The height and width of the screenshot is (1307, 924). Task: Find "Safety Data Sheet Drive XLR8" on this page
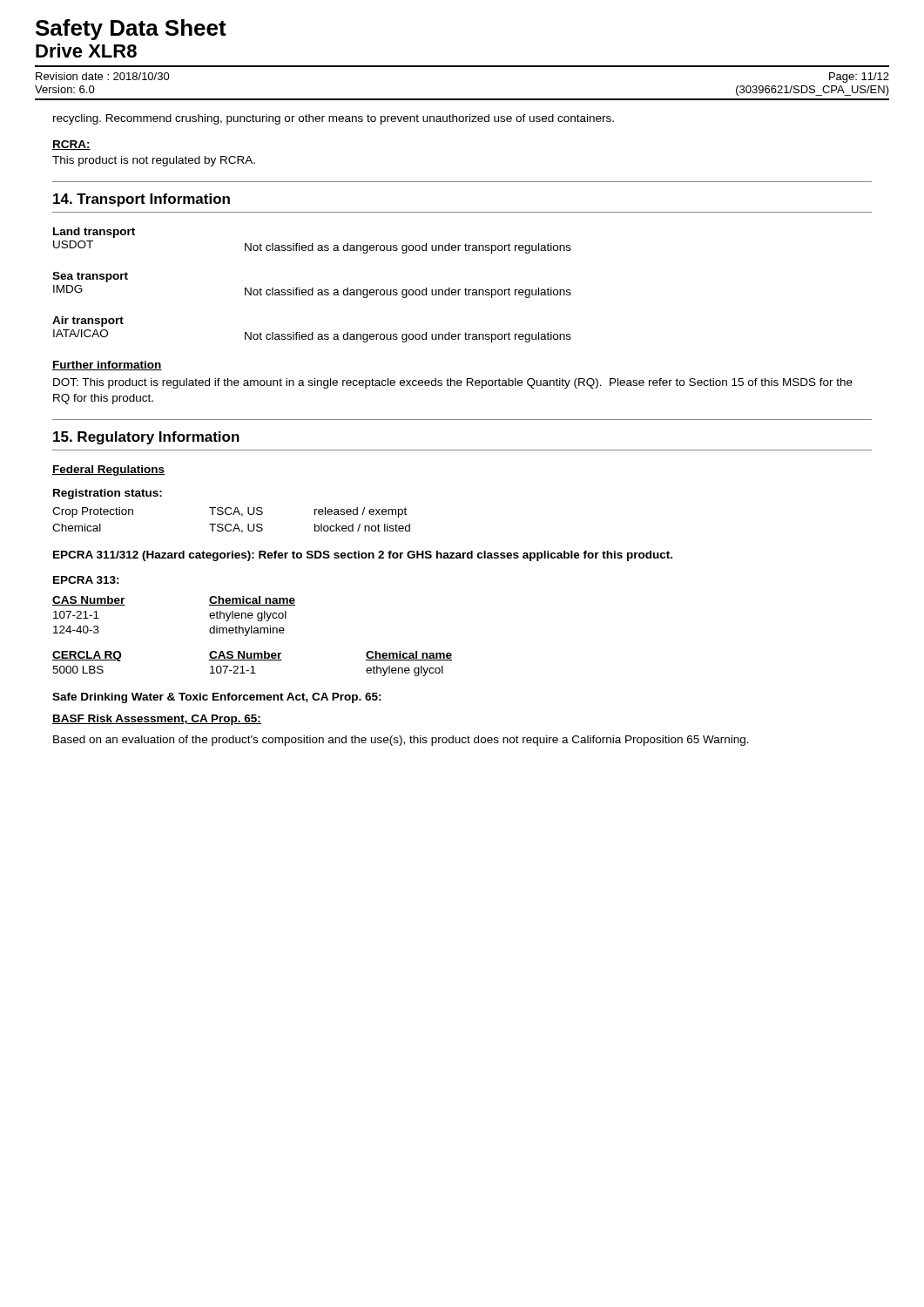click(131, 30)
